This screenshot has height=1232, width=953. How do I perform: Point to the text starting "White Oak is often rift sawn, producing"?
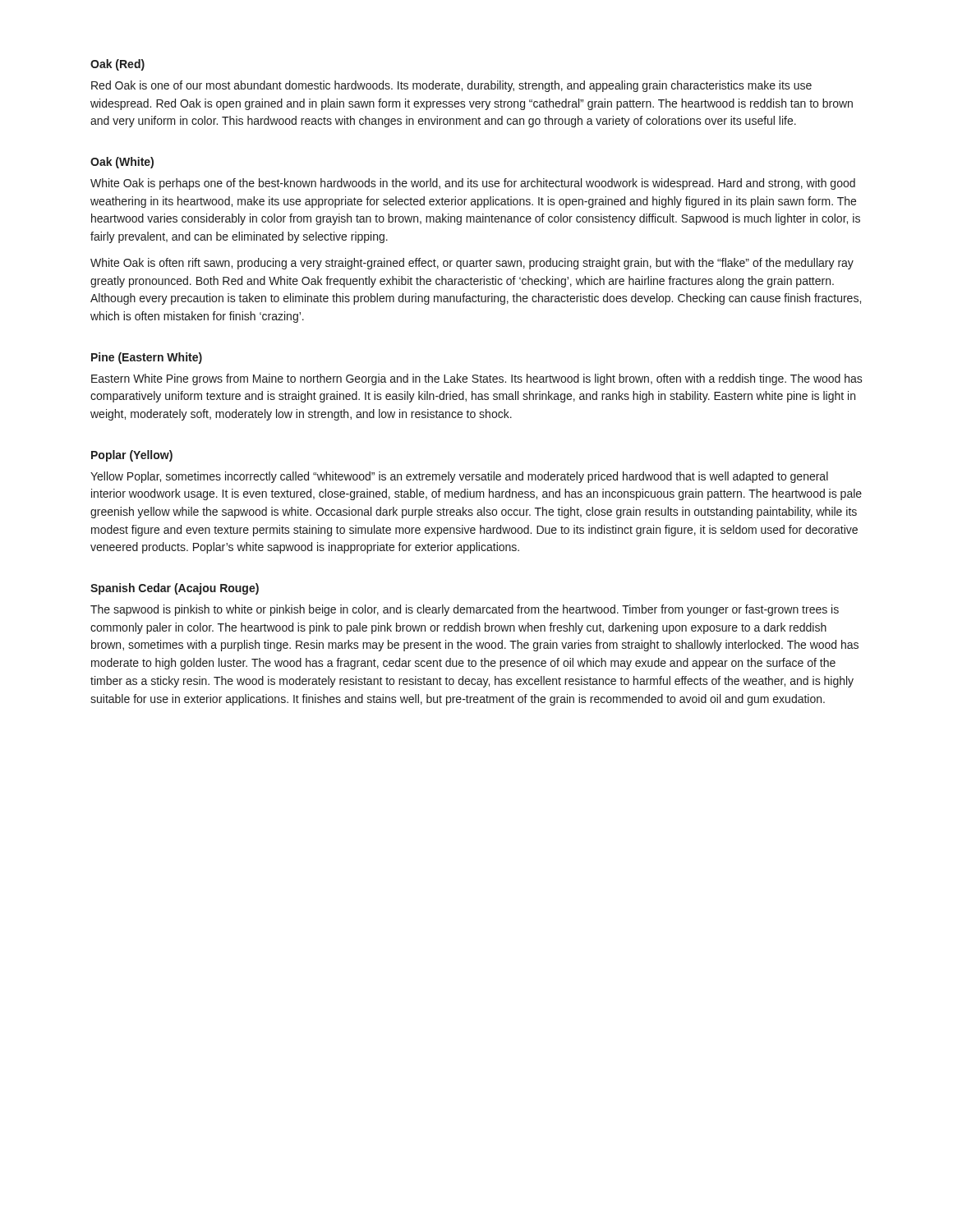476,289
